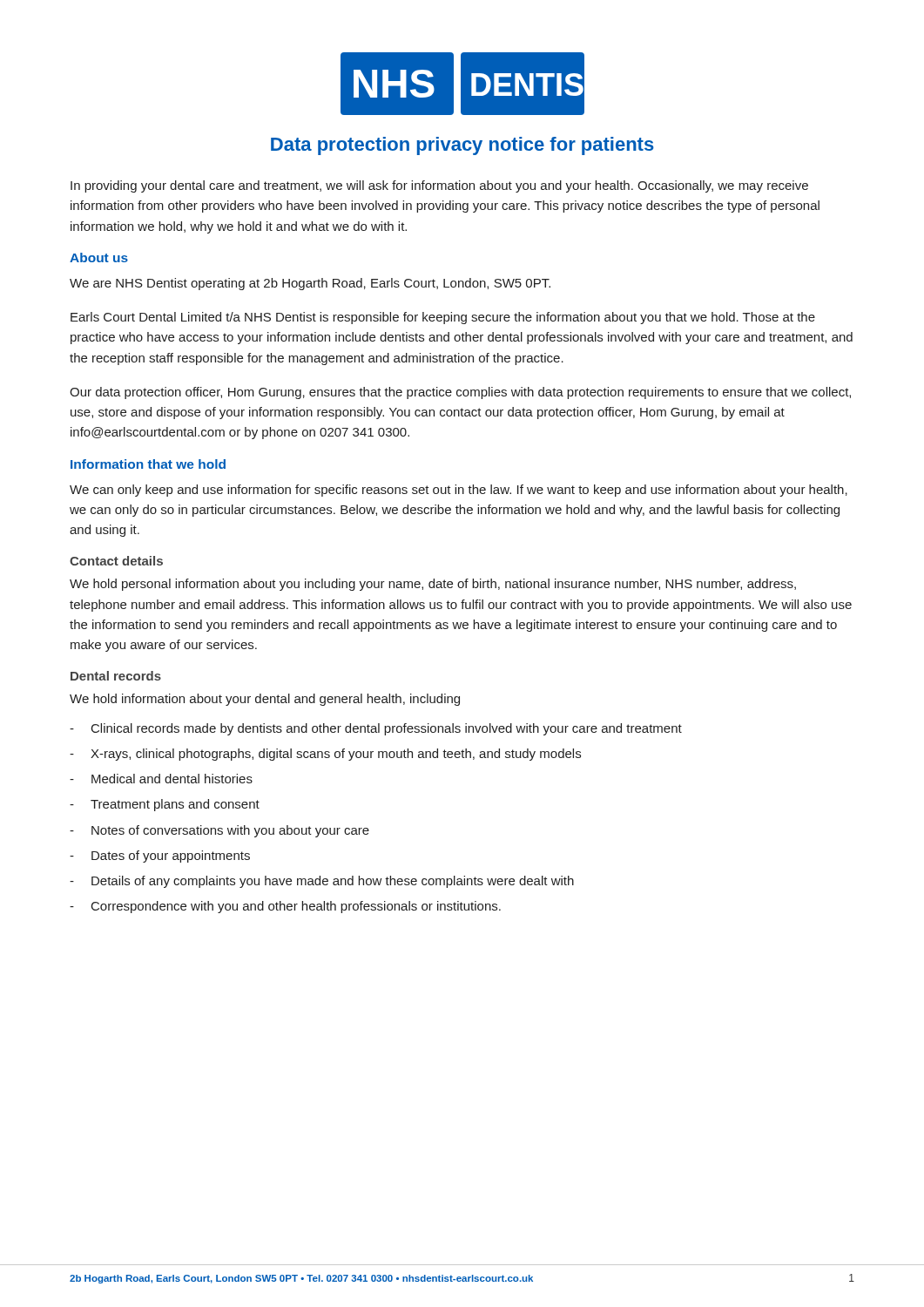Find the list item with the text "- Correspondence with you and other health"
The width and height of the screenshot is (924, 1307).
click(462, 906)
